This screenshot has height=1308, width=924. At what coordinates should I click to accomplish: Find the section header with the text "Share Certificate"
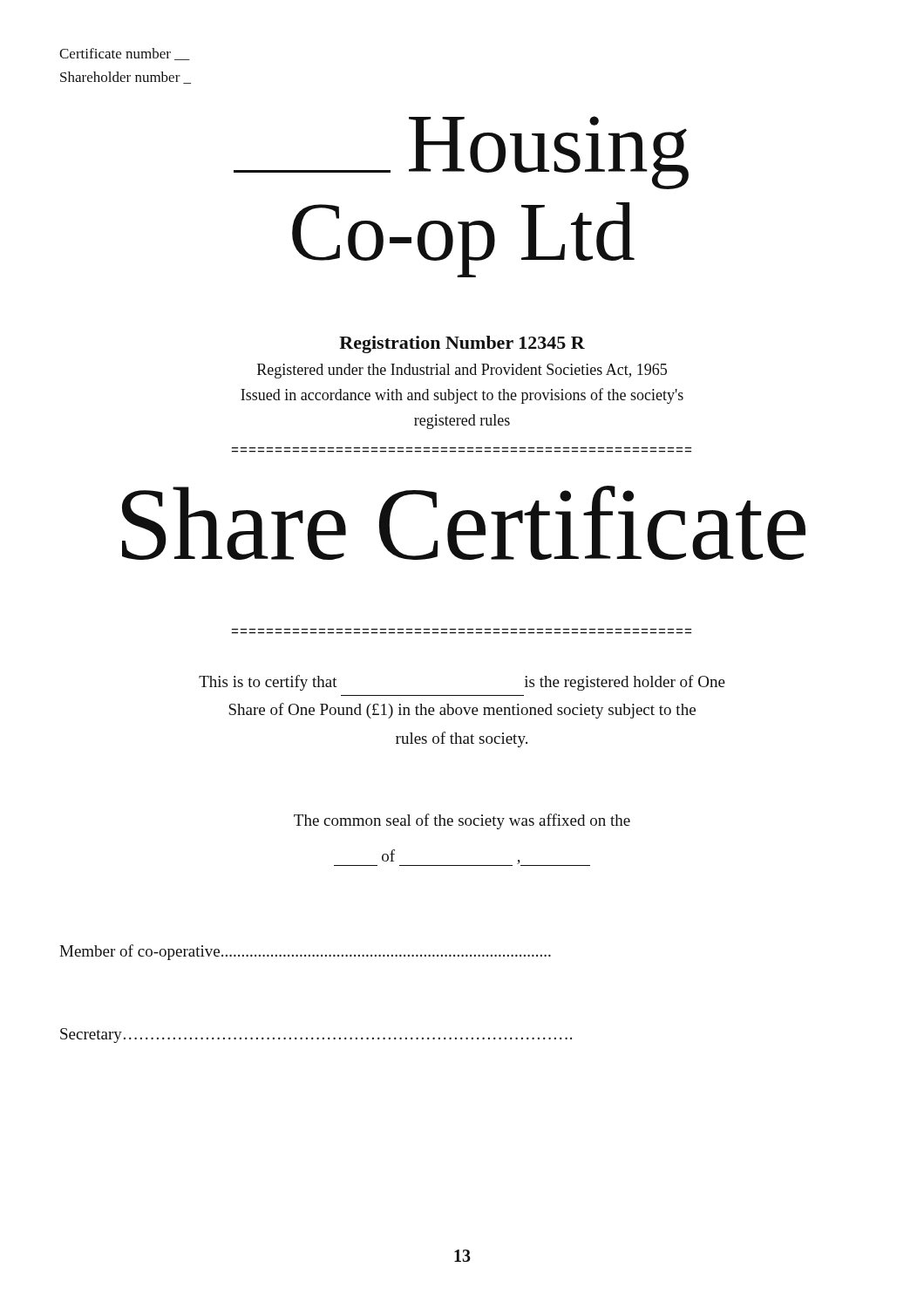coord(462,525)
